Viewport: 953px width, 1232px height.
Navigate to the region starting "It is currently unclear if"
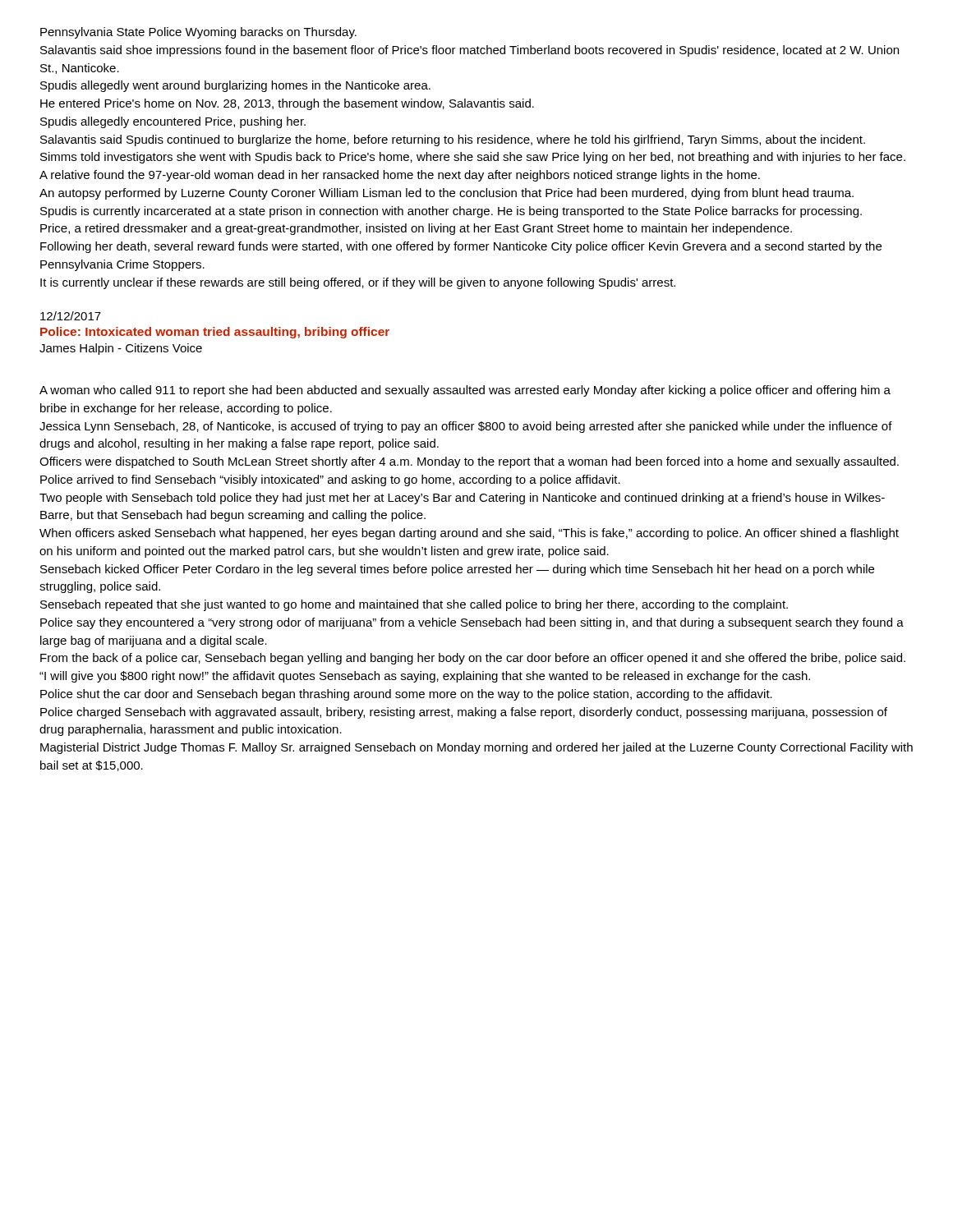(476, 282)
